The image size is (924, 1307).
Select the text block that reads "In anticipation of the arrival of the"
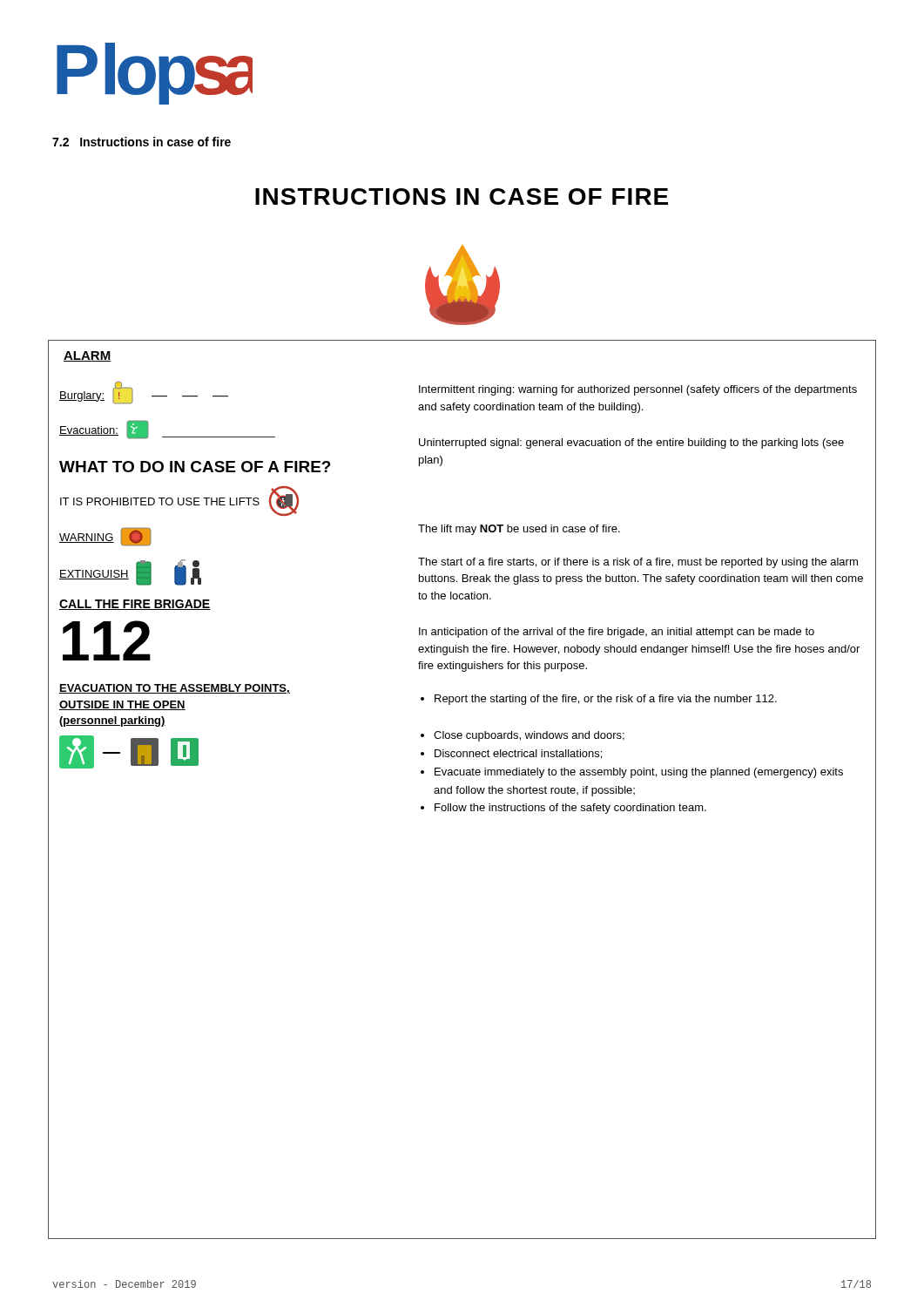point(639,648)
